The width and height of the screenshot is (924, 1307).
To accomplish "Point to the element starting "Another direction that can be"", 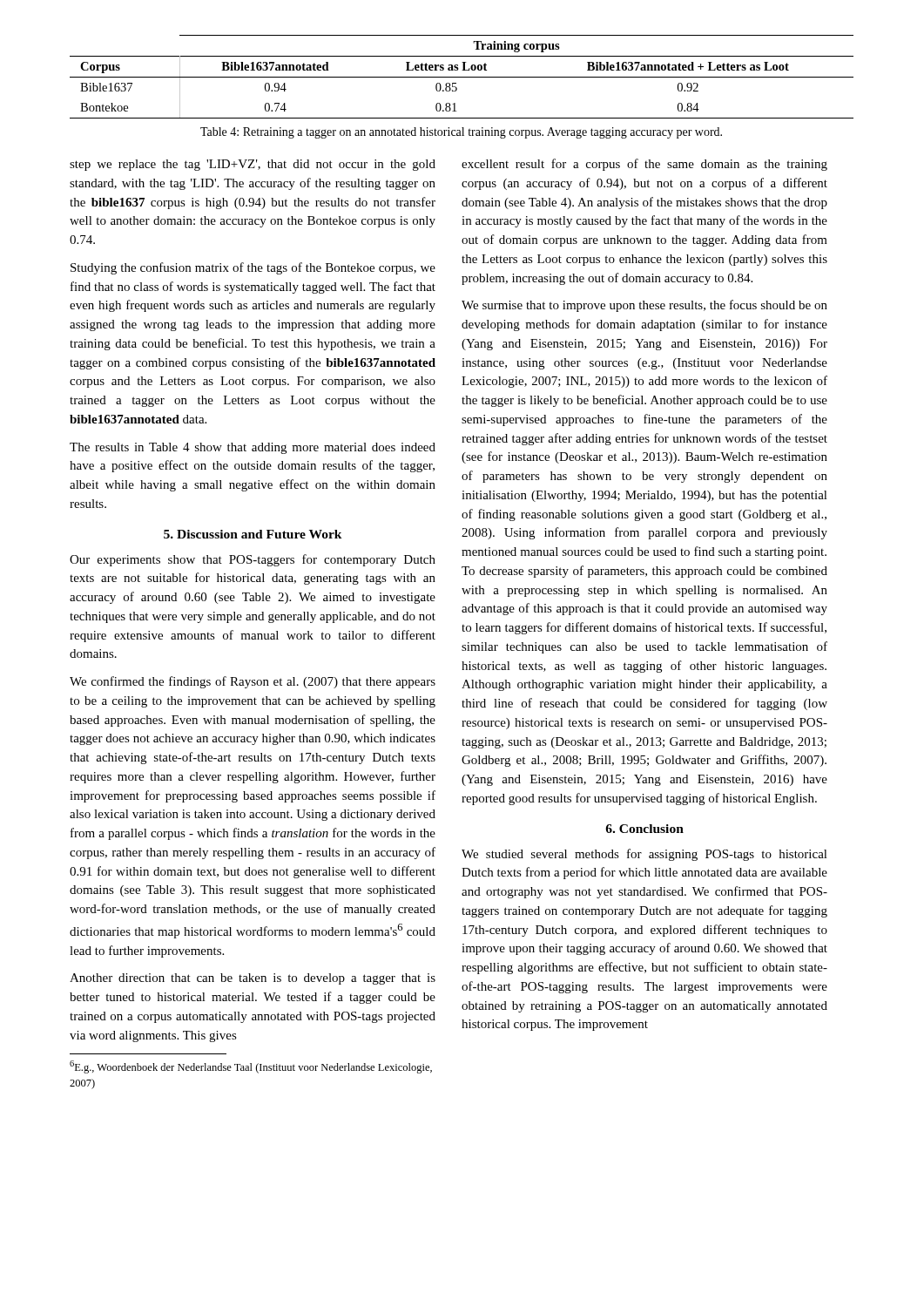I will pos(253,1007).
